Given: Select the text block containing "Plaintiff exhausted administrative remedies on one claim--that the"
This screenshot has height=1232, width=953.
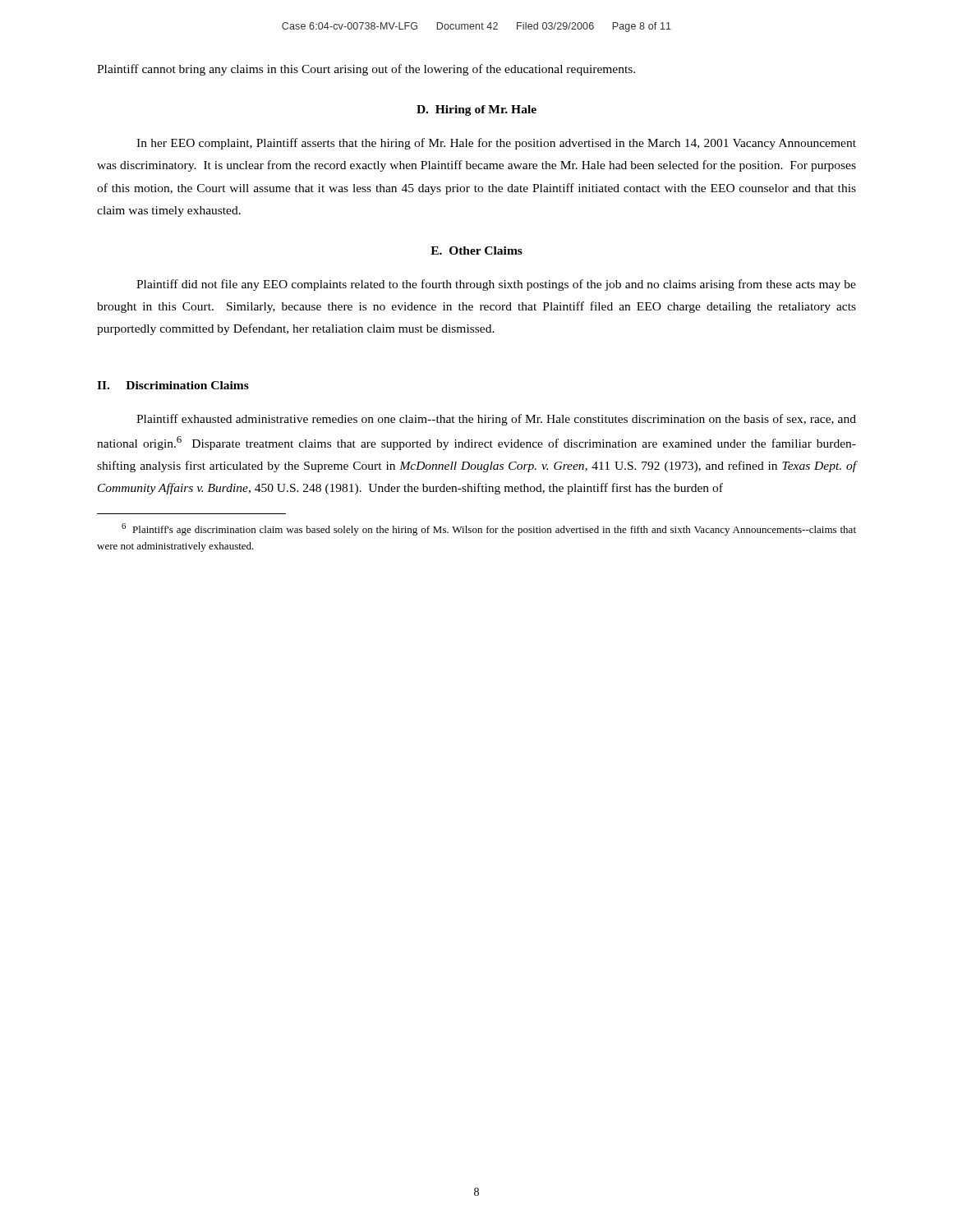Looking at the screenshot, I should click(x=476, y=453).
